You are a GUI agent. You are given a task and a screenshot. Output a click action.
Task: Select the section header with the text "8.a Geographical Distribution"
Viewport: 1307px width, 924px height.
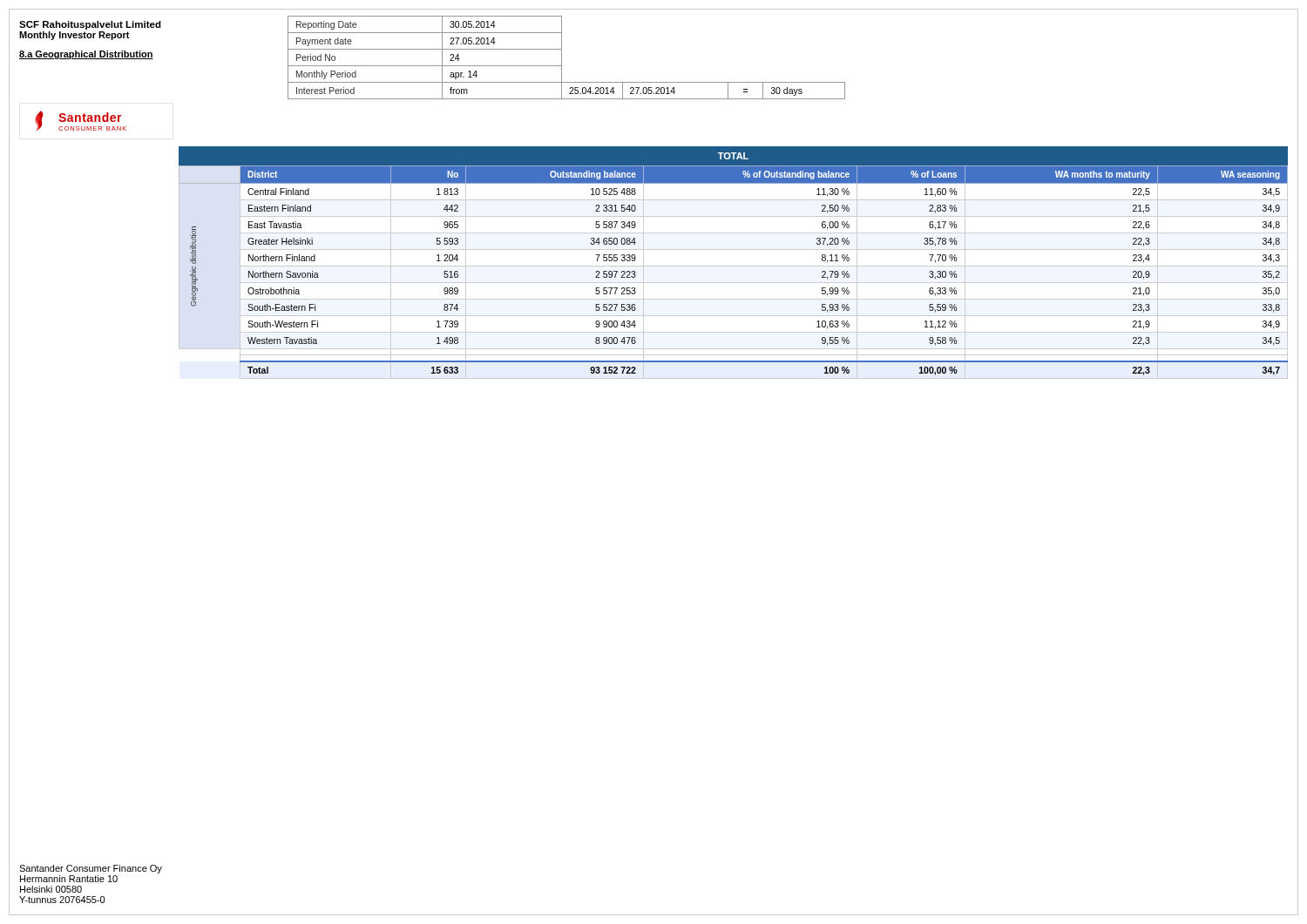click(86, 54)
